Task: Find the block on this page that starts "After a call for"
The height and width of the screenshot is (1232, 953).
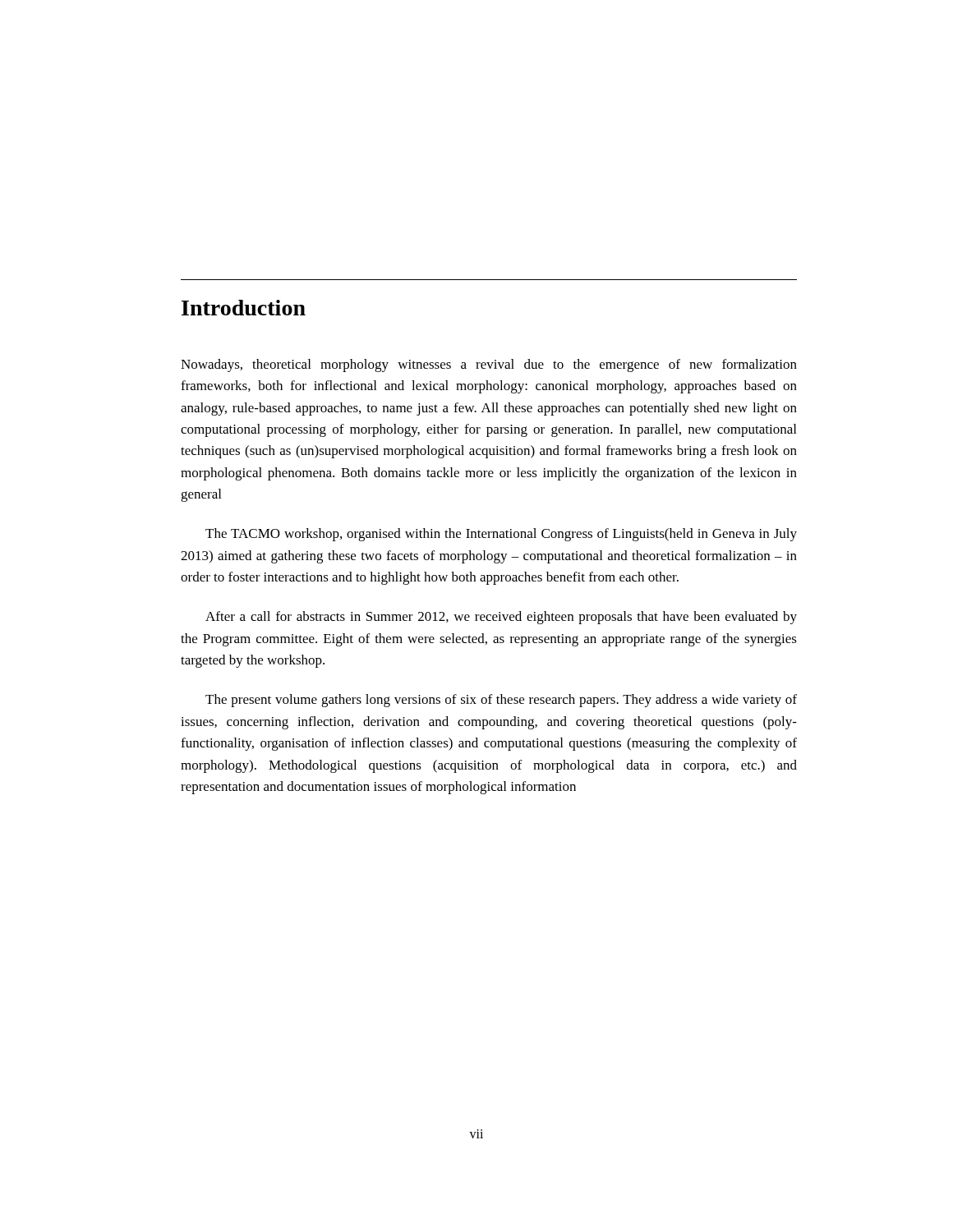Action: [x=489, y=638]
